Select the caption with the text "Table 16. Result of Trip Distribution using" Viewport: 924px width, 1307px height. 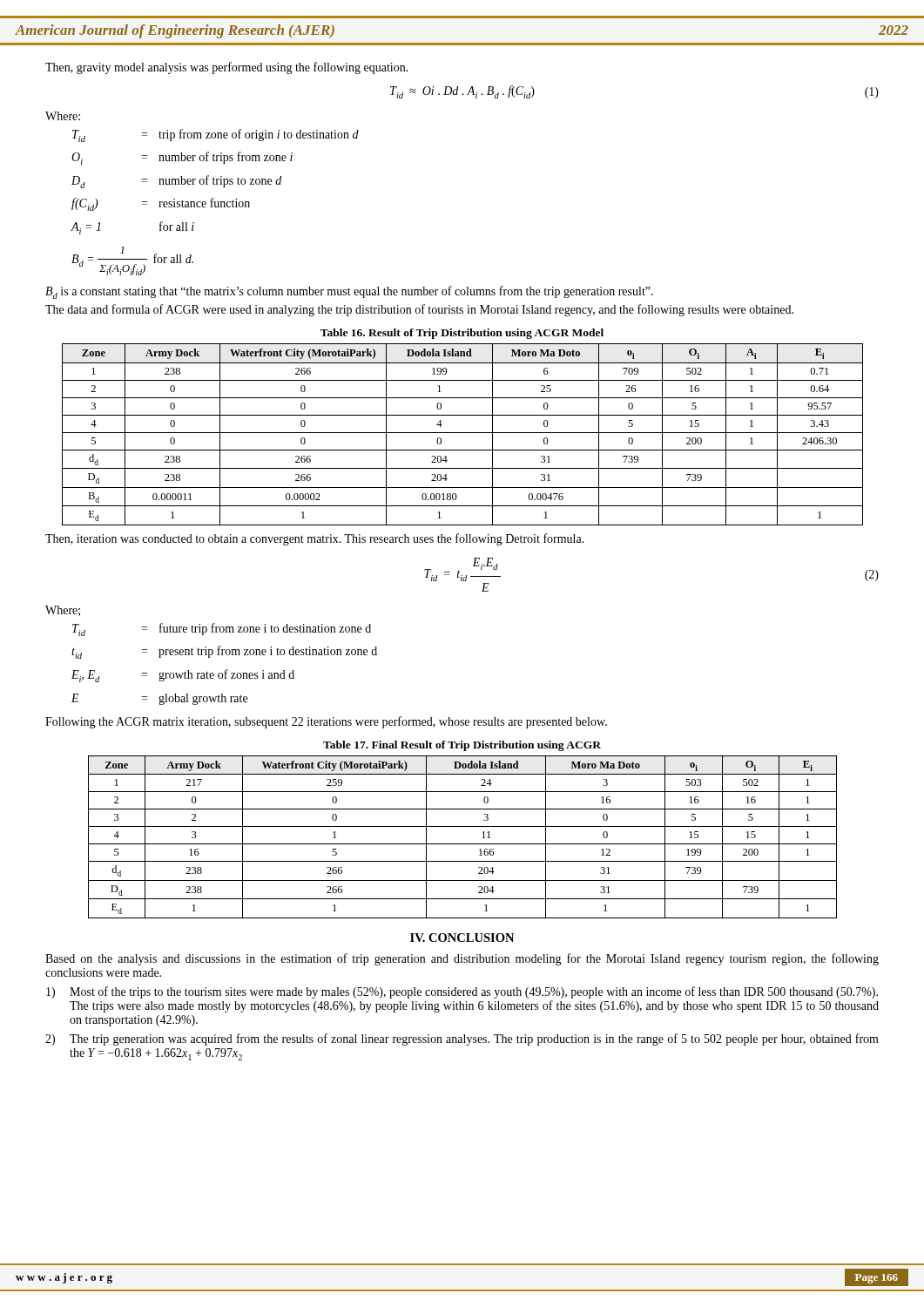pyautogui.click(x=462, y=333)
